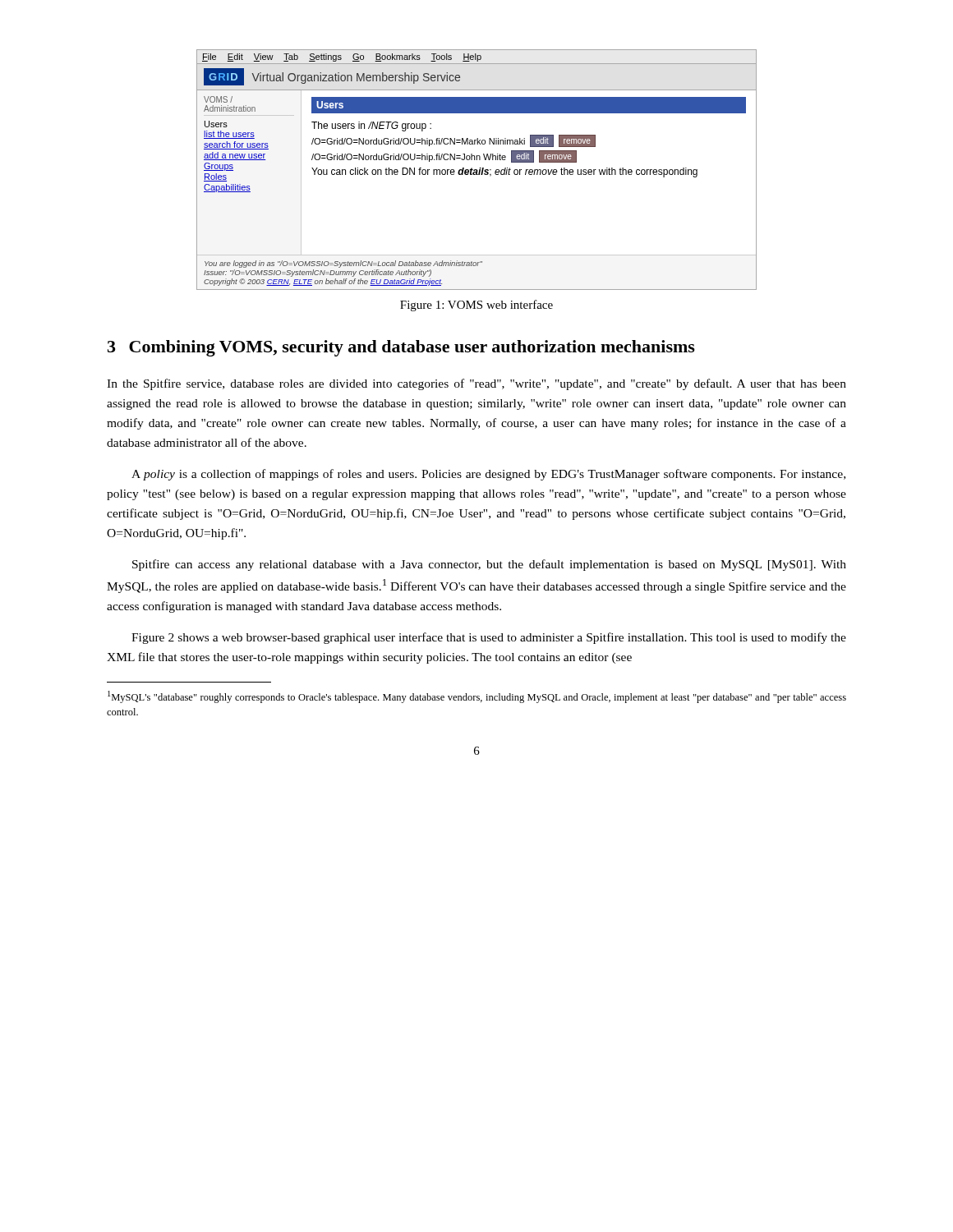Find the footnote
The height and width of the screenshot is (1232, 953).
[476, 704]
